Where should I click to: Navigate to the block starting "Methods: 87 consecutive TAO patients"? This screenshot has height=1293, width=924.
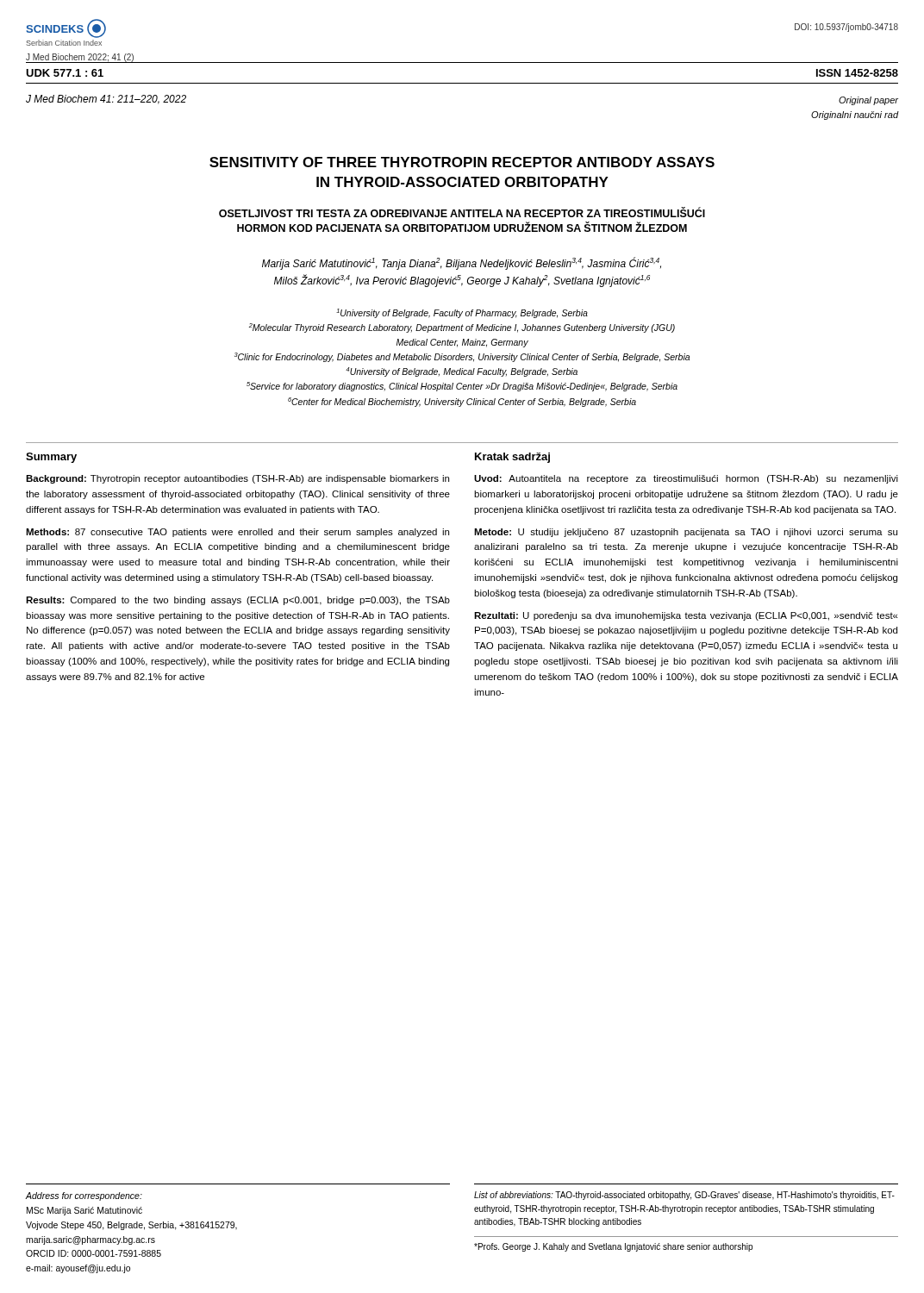(238, 555)
